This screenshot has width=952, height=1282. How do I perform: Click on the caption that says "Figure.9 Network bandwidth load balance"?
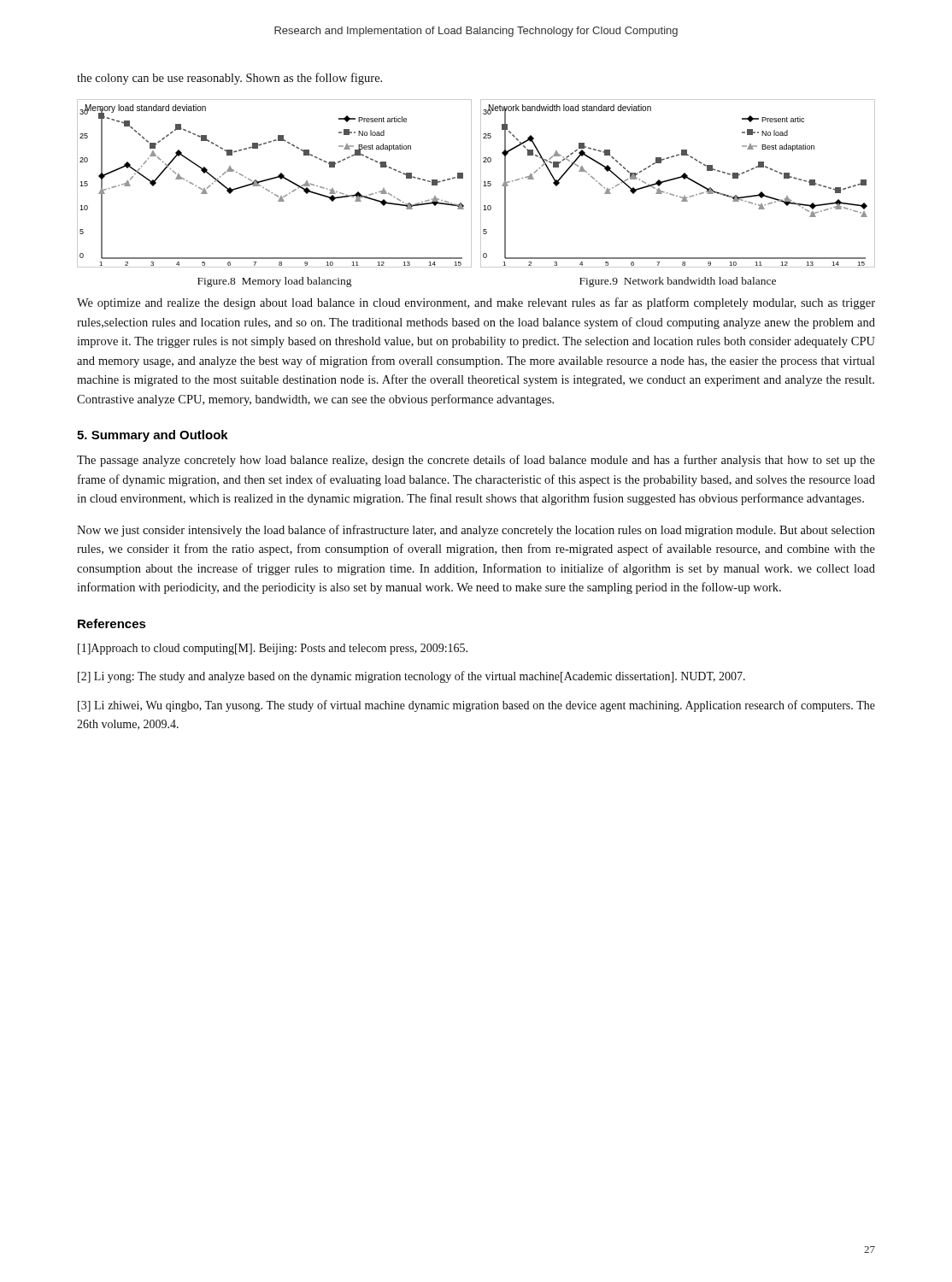pos(678,281)
